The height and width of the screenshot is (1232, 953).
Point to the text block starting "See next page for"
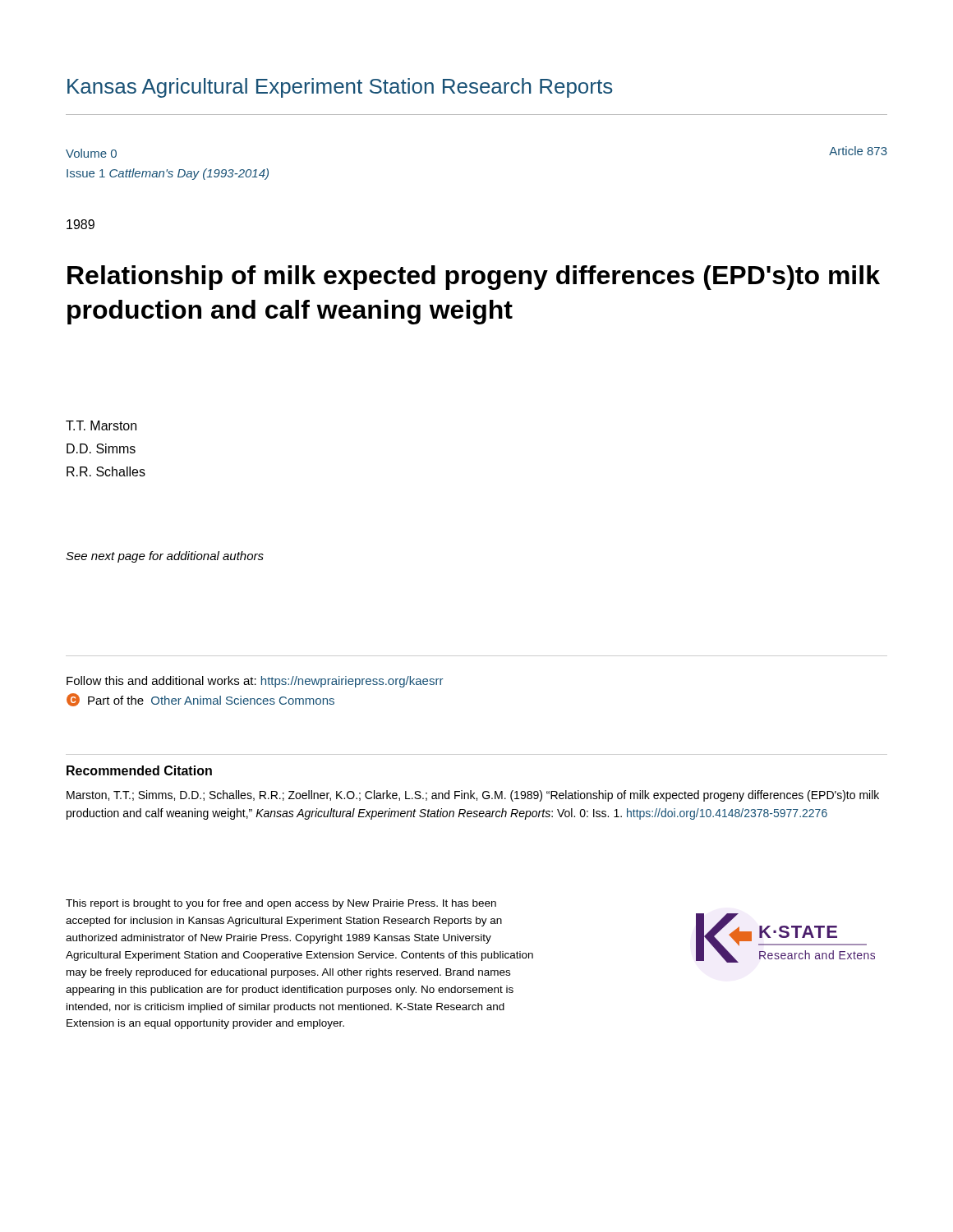point(165,556)
